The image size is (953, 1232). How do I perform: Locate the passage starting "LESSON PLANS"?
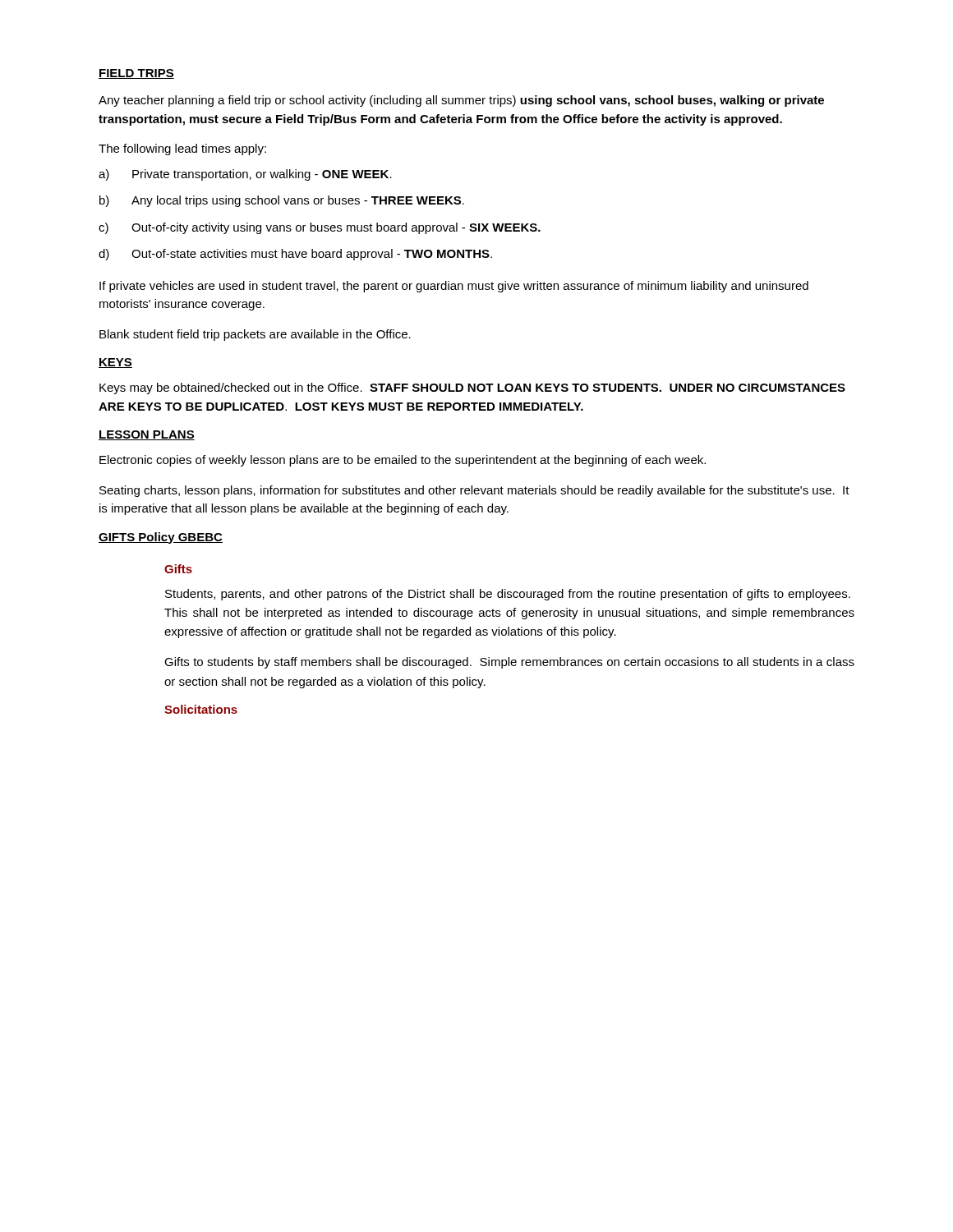click(146, 434)
